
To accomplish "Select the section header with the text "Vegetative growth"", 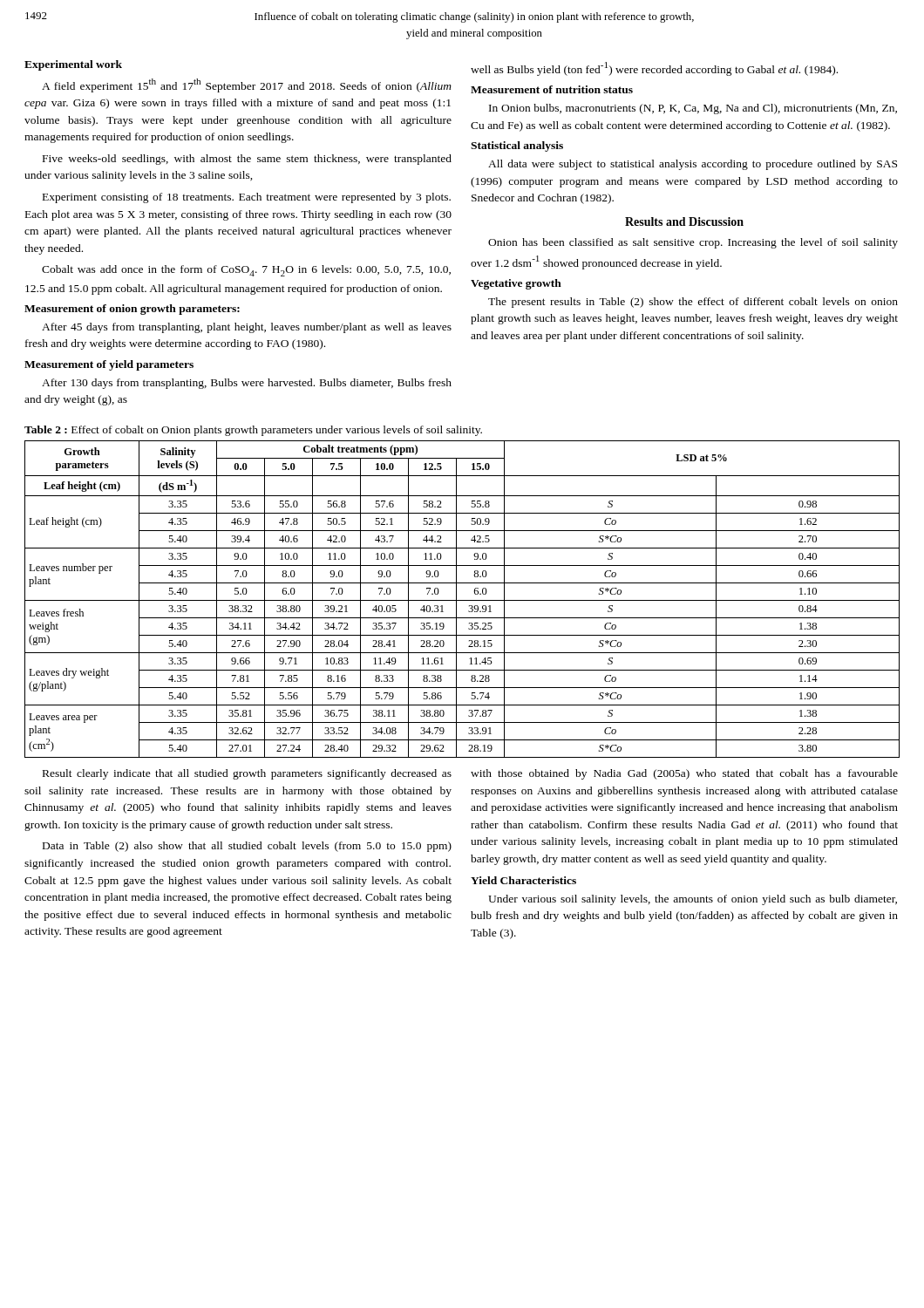I will (516, 283).
